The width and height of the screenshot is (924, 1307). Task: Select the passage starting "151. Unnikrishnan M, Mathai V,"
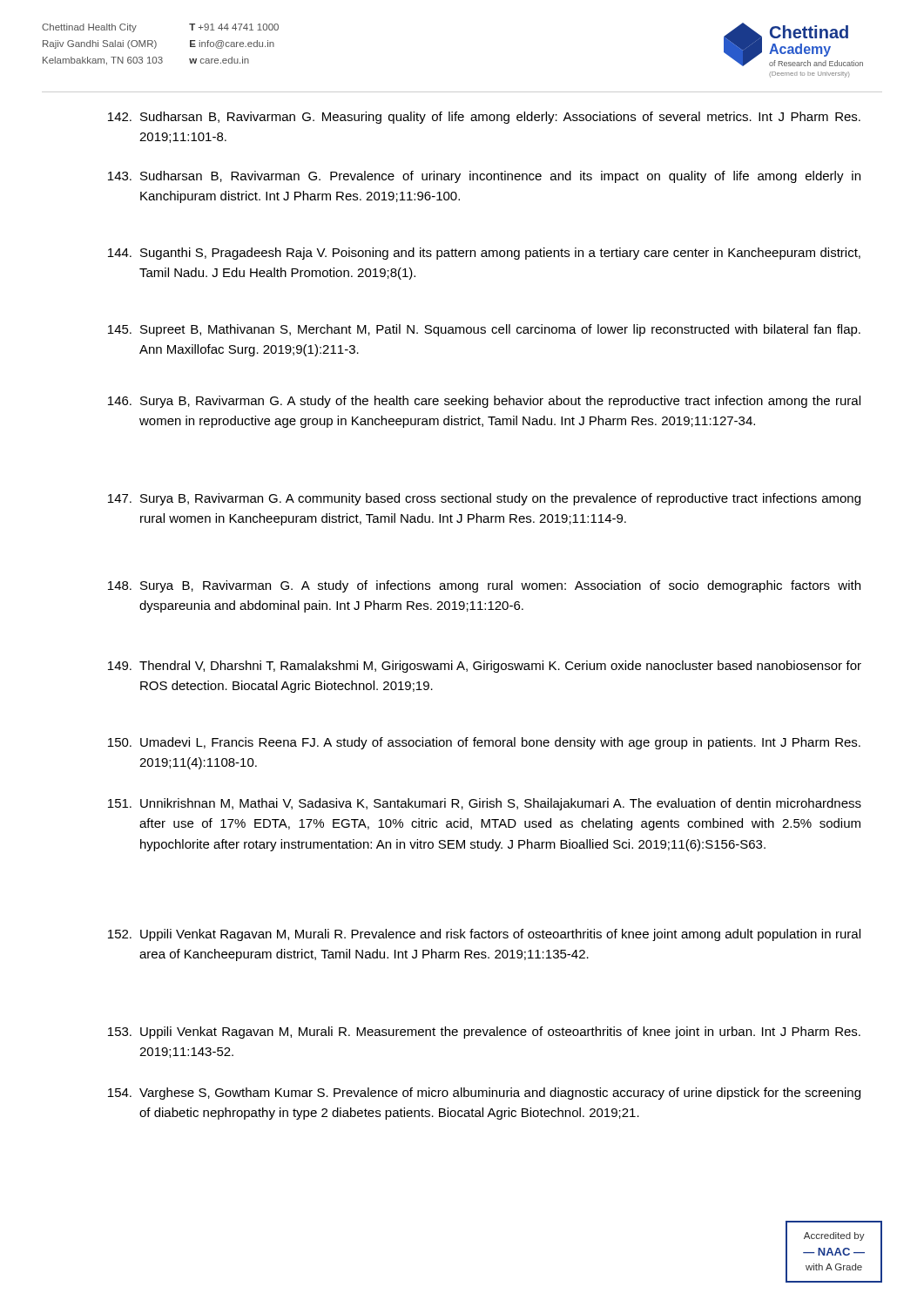pyautogui.click(x=479, y=823)
